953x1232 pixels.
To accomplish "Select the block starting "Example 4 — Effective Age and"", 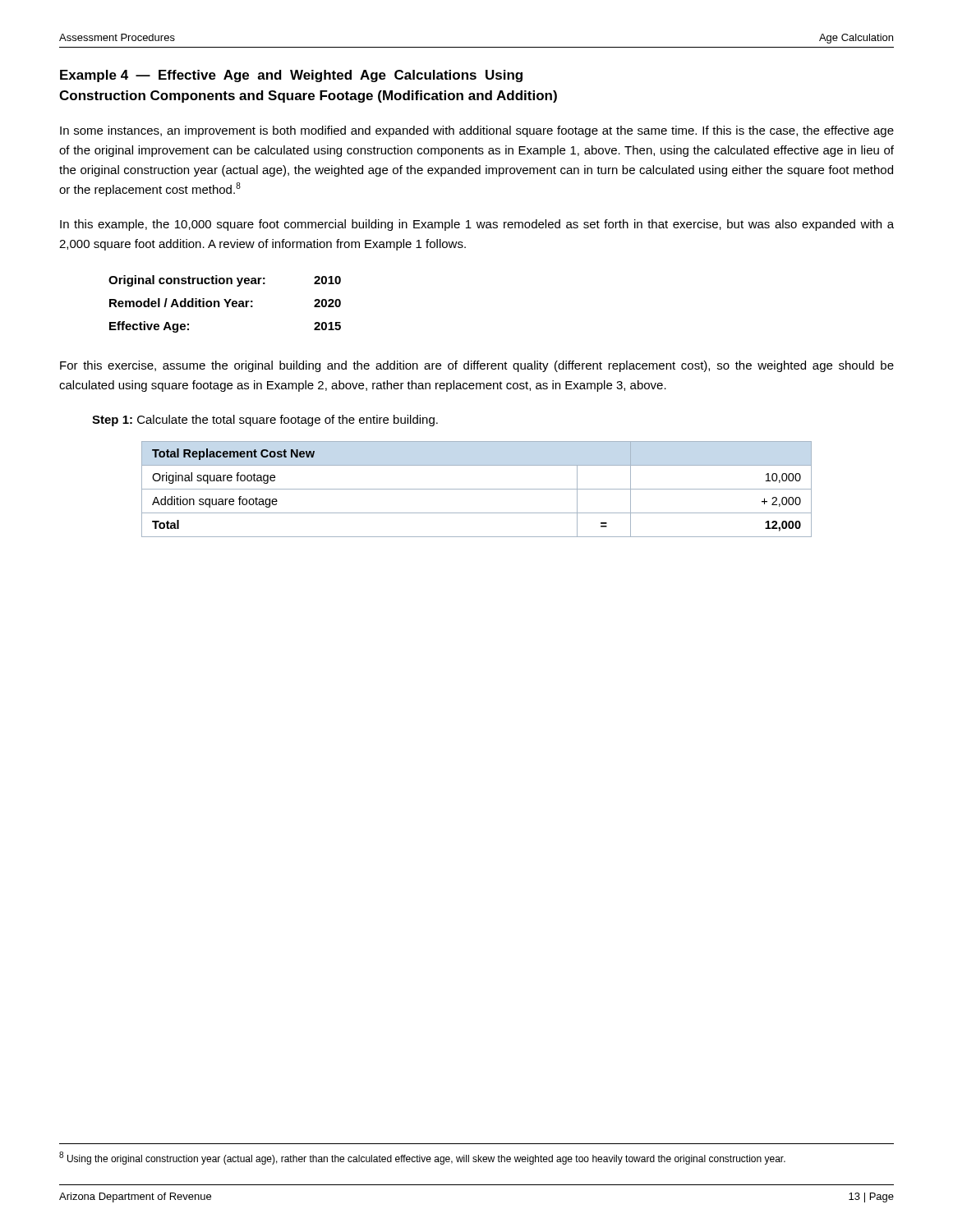I will click(308, 85).
